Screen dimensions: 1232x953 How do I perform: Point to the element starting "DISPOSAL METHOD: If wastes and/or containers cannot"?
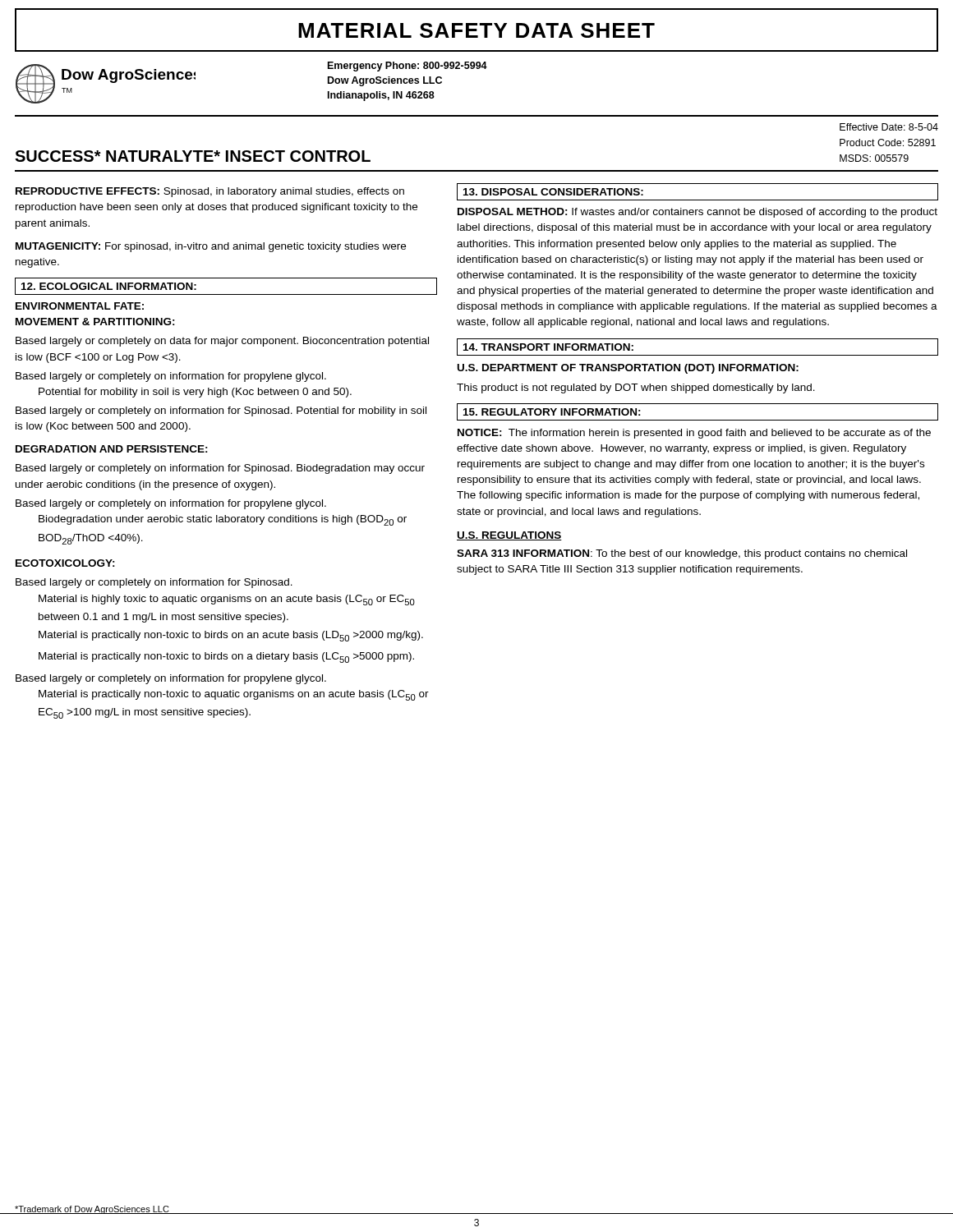click(x=697, y=267)
